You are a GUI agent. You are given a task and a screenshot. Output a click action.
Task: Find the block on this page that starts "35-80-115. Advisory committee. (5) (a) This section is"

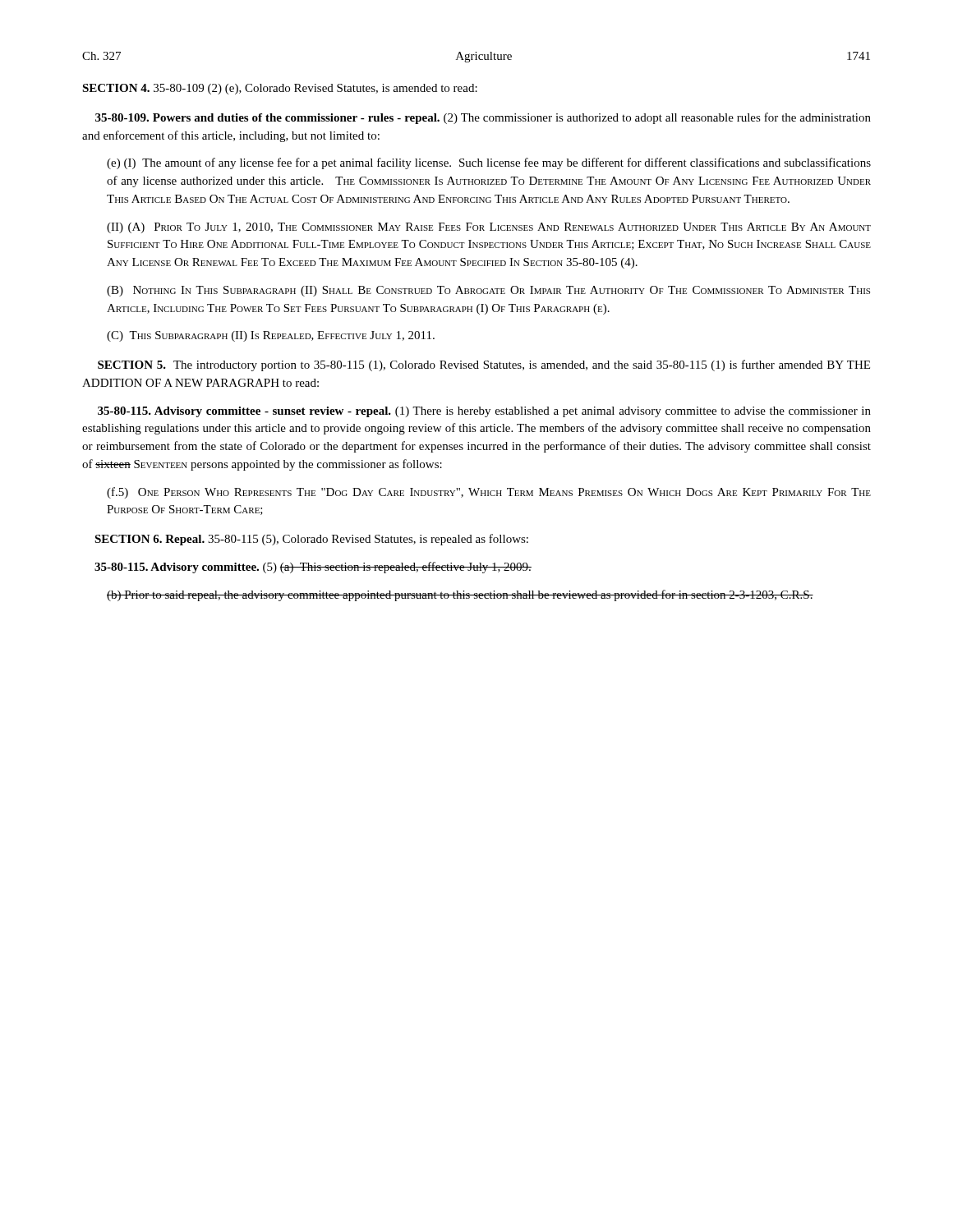[307, 567]
